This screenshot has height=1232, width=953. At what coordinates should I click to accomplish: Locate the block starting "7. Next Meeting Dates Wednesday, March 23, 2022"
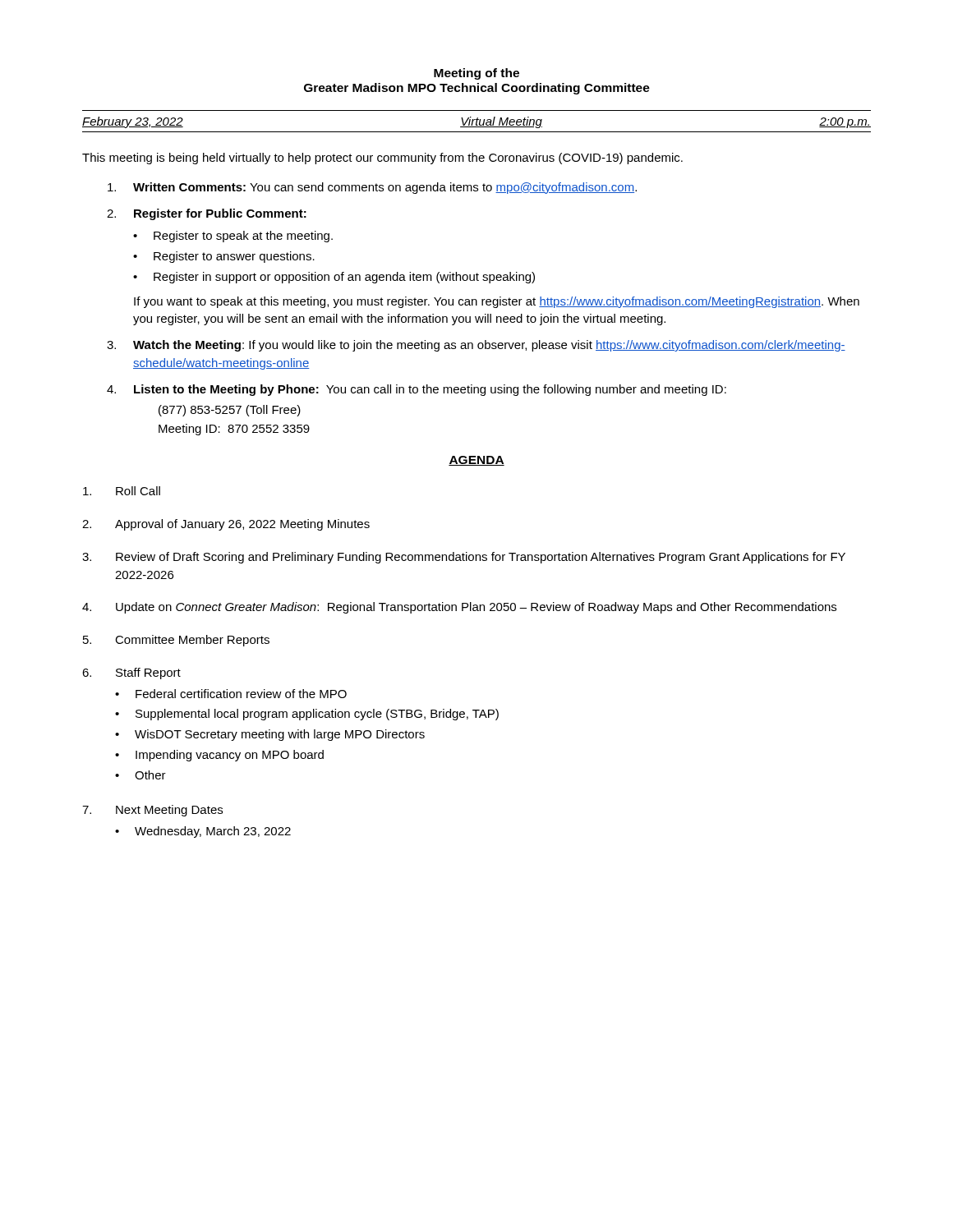click(152, 811)
